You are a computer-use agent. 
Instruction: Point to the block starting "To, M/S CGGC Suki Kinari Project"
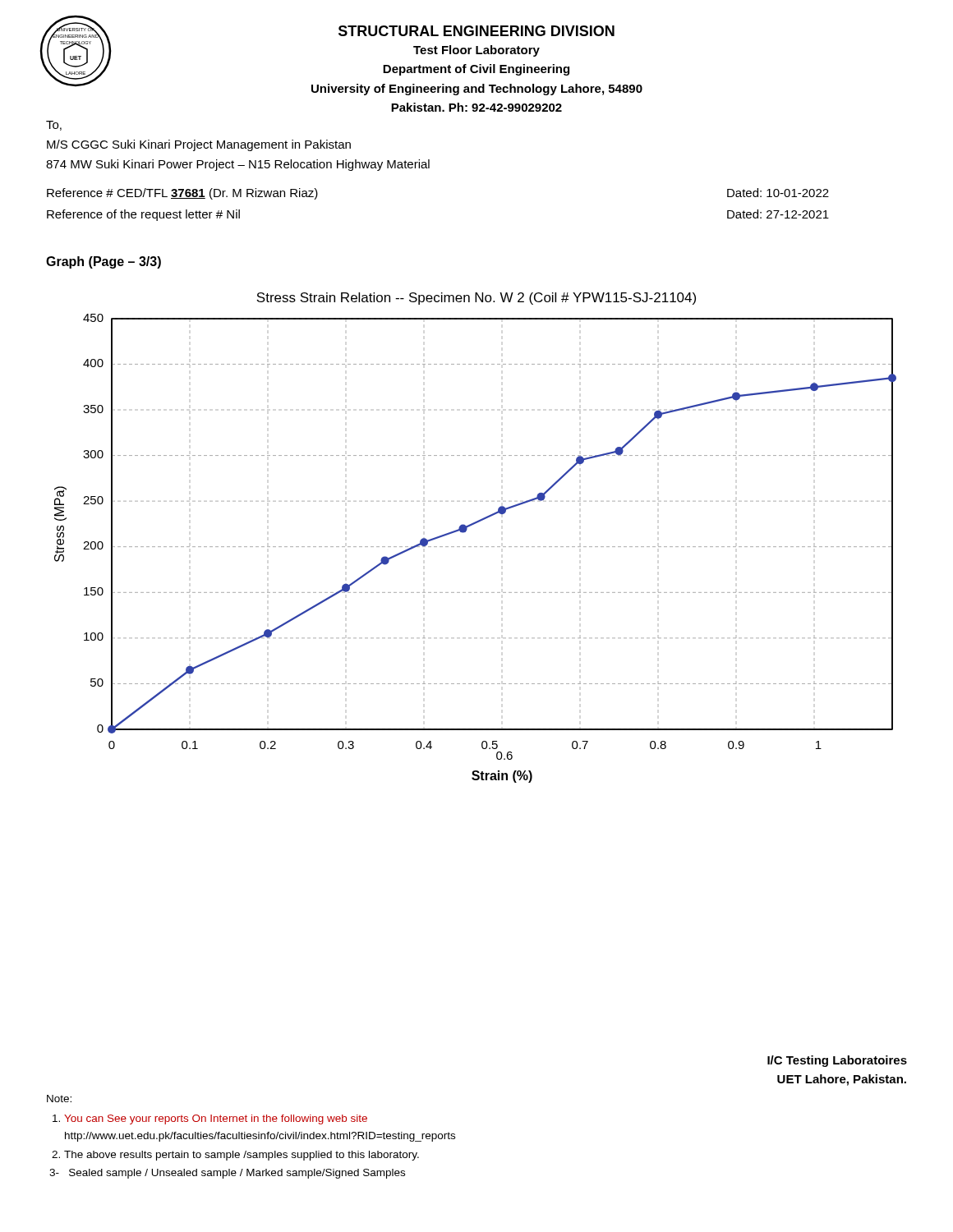238,144
